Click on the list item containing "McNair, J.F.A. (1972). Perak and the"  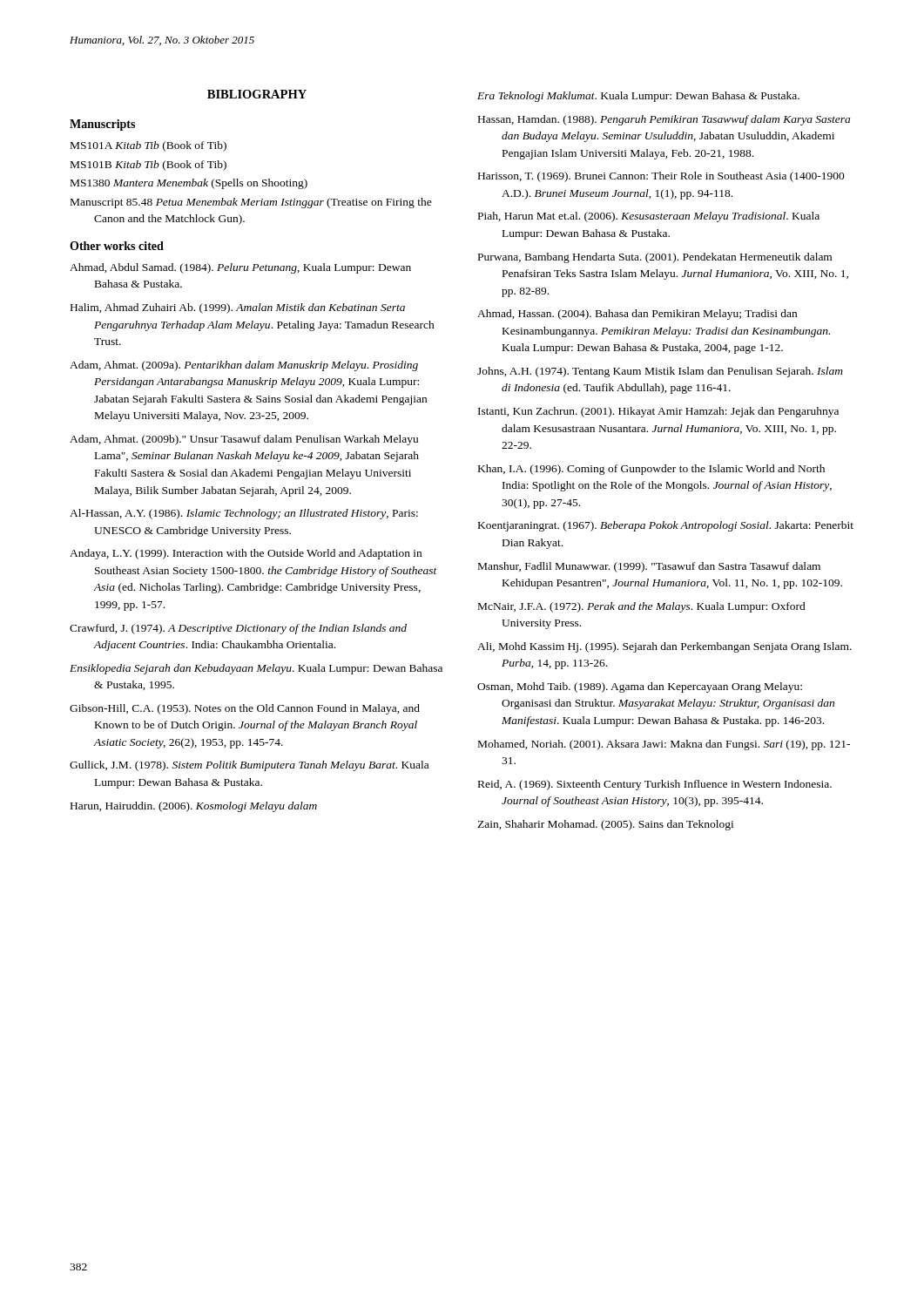tap(641, 614)
